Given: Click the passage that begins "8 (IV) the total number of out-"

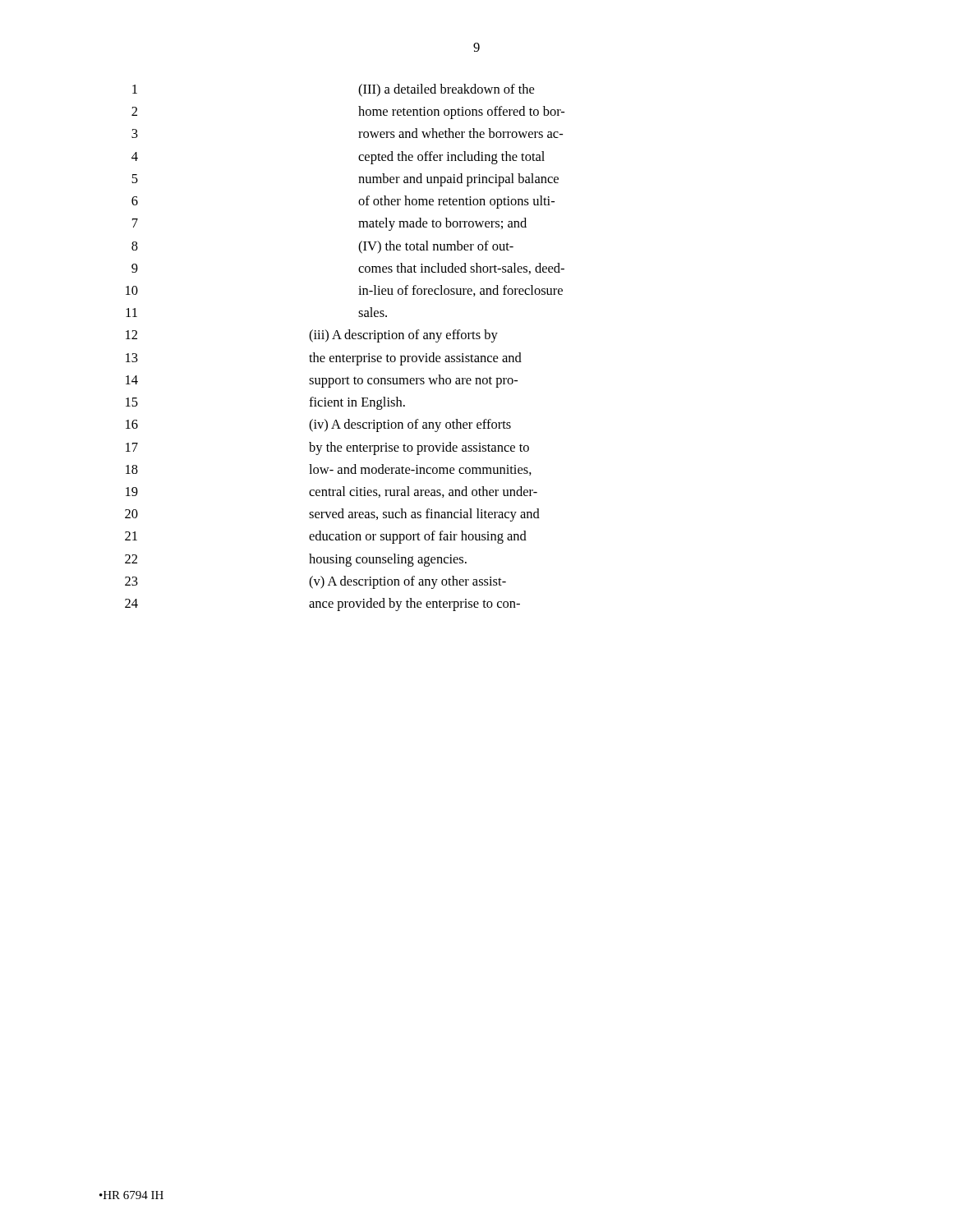Looking at the screenshot, I should (493, 279).
